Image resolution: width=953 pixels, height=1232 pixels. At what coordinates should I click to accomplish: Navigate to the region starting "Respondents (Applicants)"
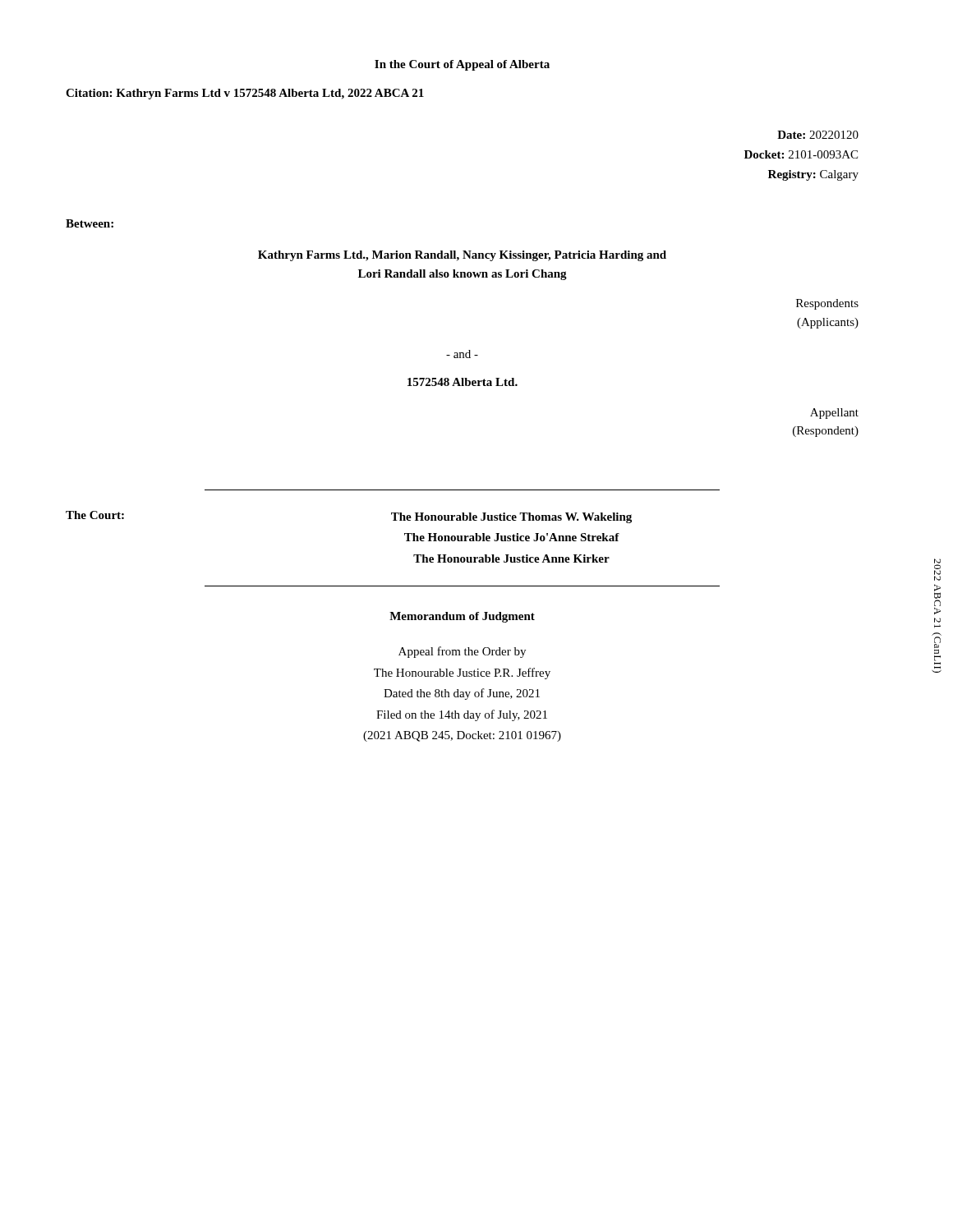(x=827, y=312)
